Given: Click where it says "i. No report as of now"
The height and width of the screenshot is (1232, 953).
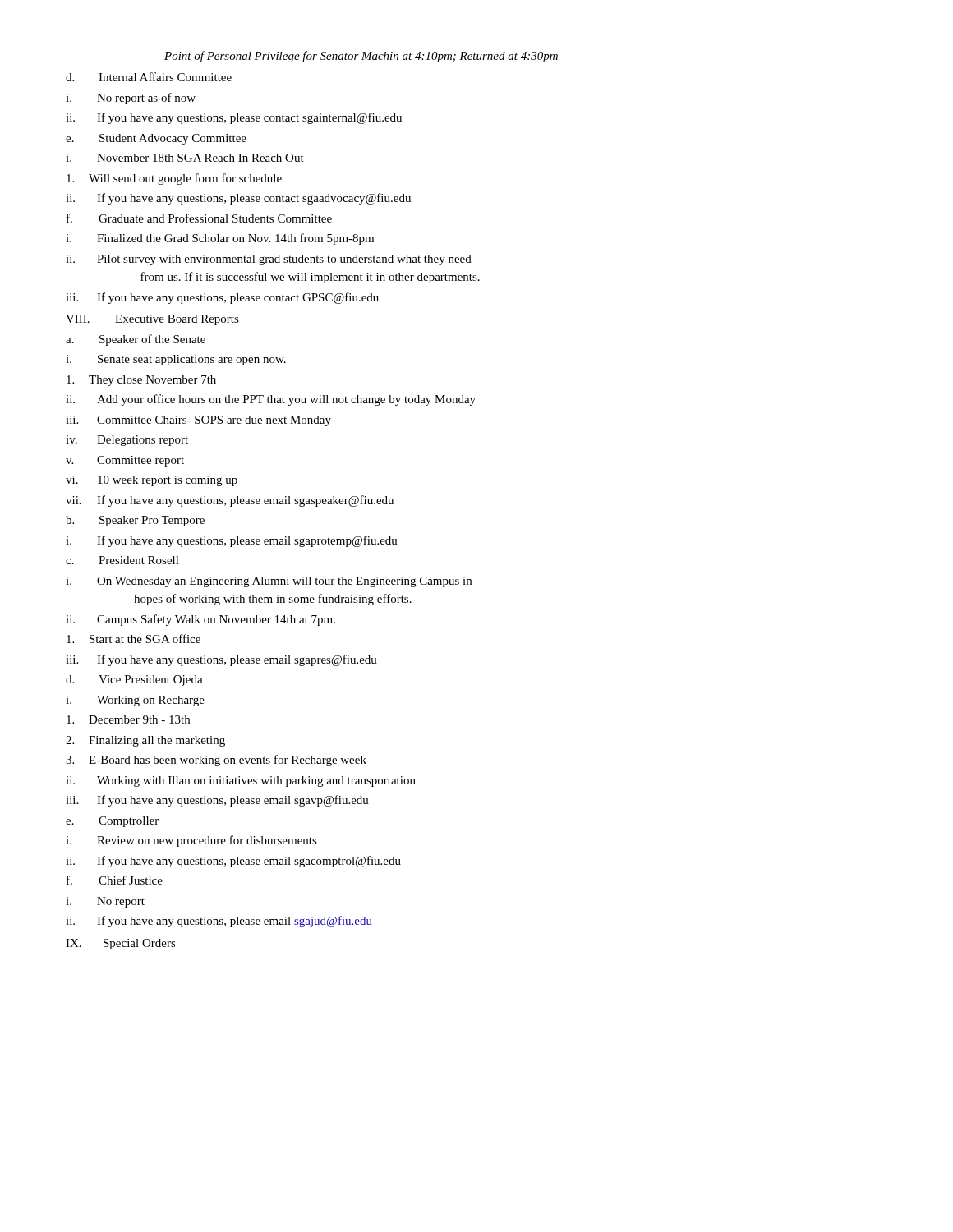Looking at the screenshot, I should point(131,98).
